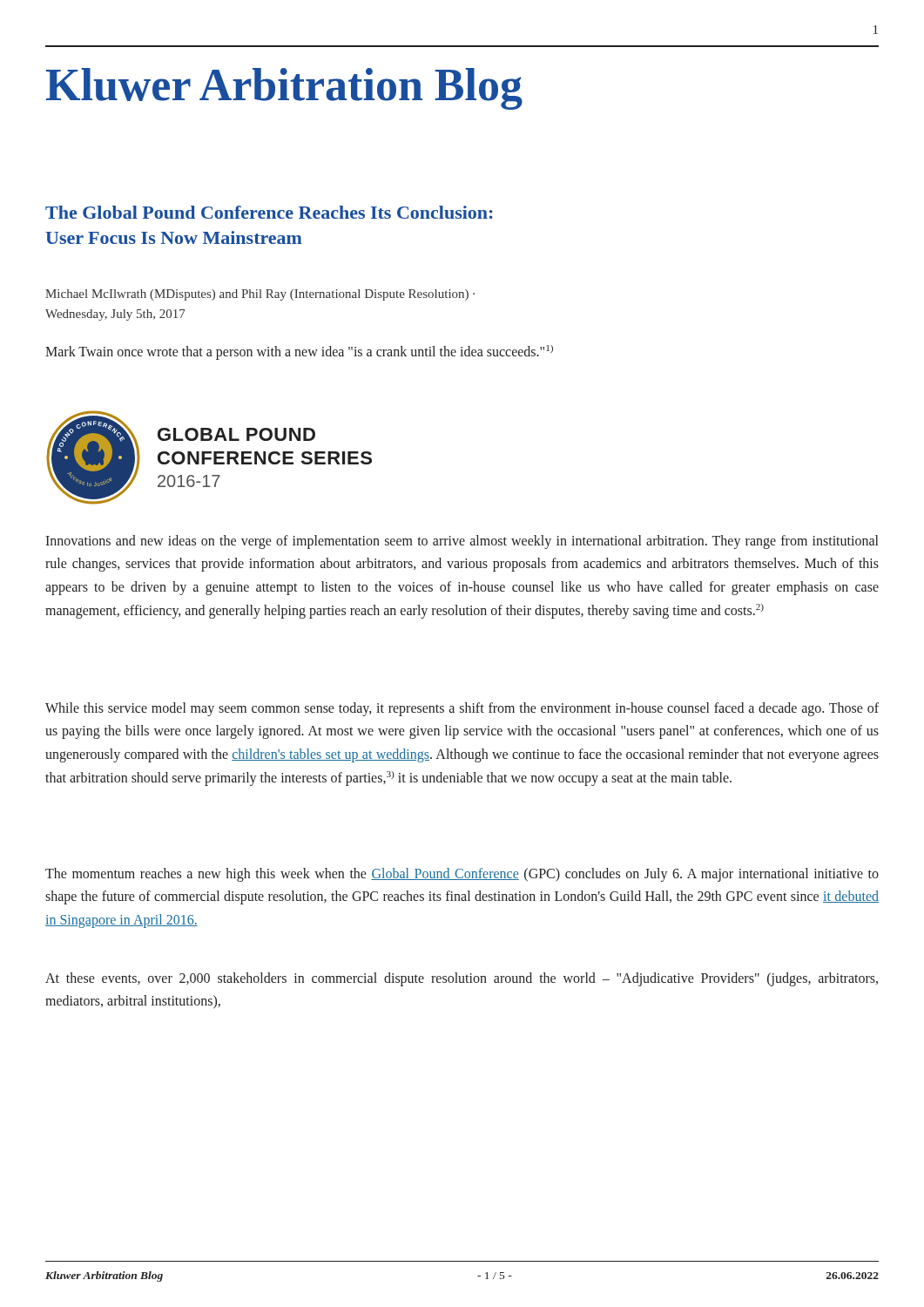Where is the passage that starts "Mark Twain once wrote that a person with"?
924x1307 pixels.
[299, 351]
